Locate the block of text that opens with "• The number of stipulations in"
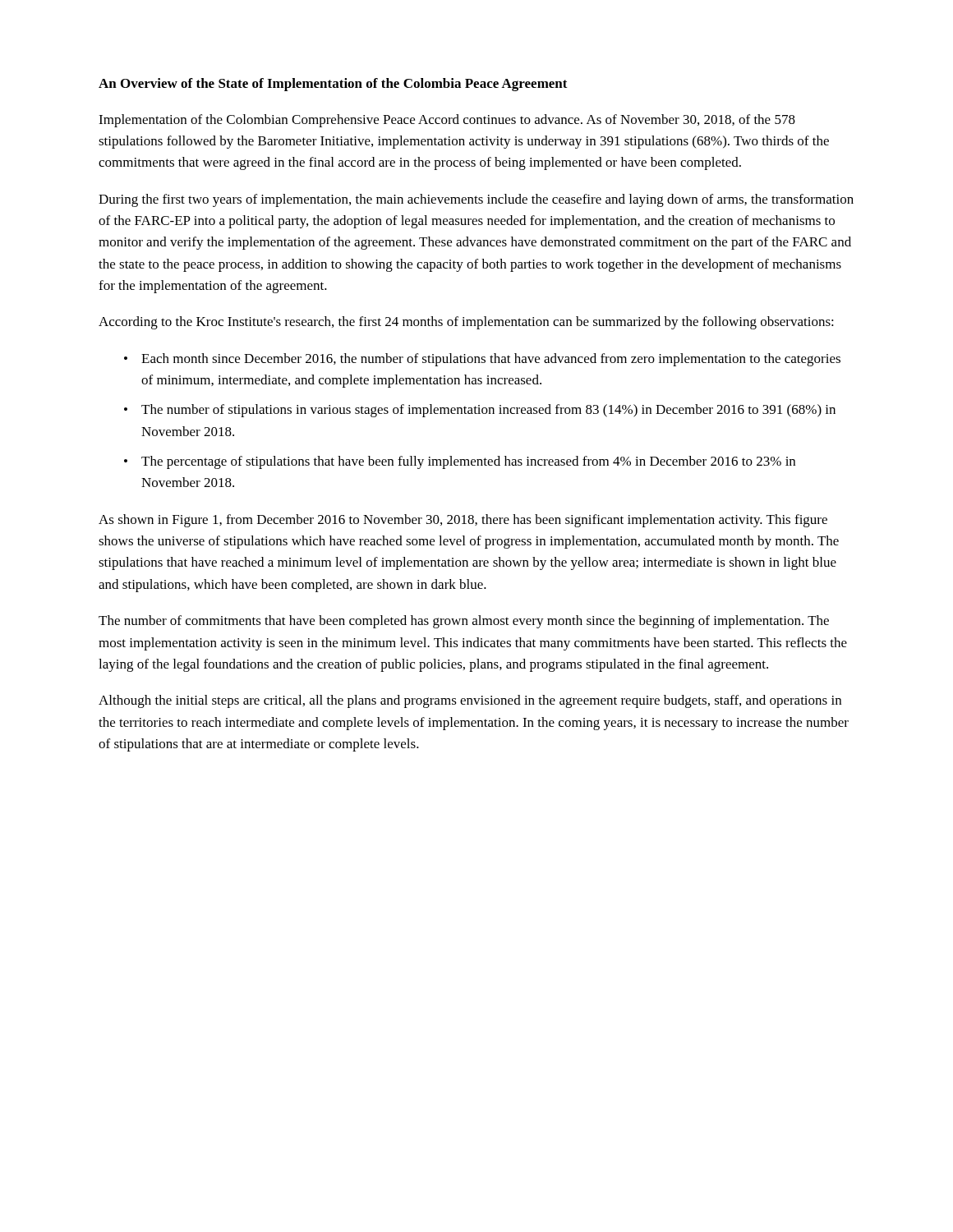Viewport: 953px width, 1232px height. point(489,421)
